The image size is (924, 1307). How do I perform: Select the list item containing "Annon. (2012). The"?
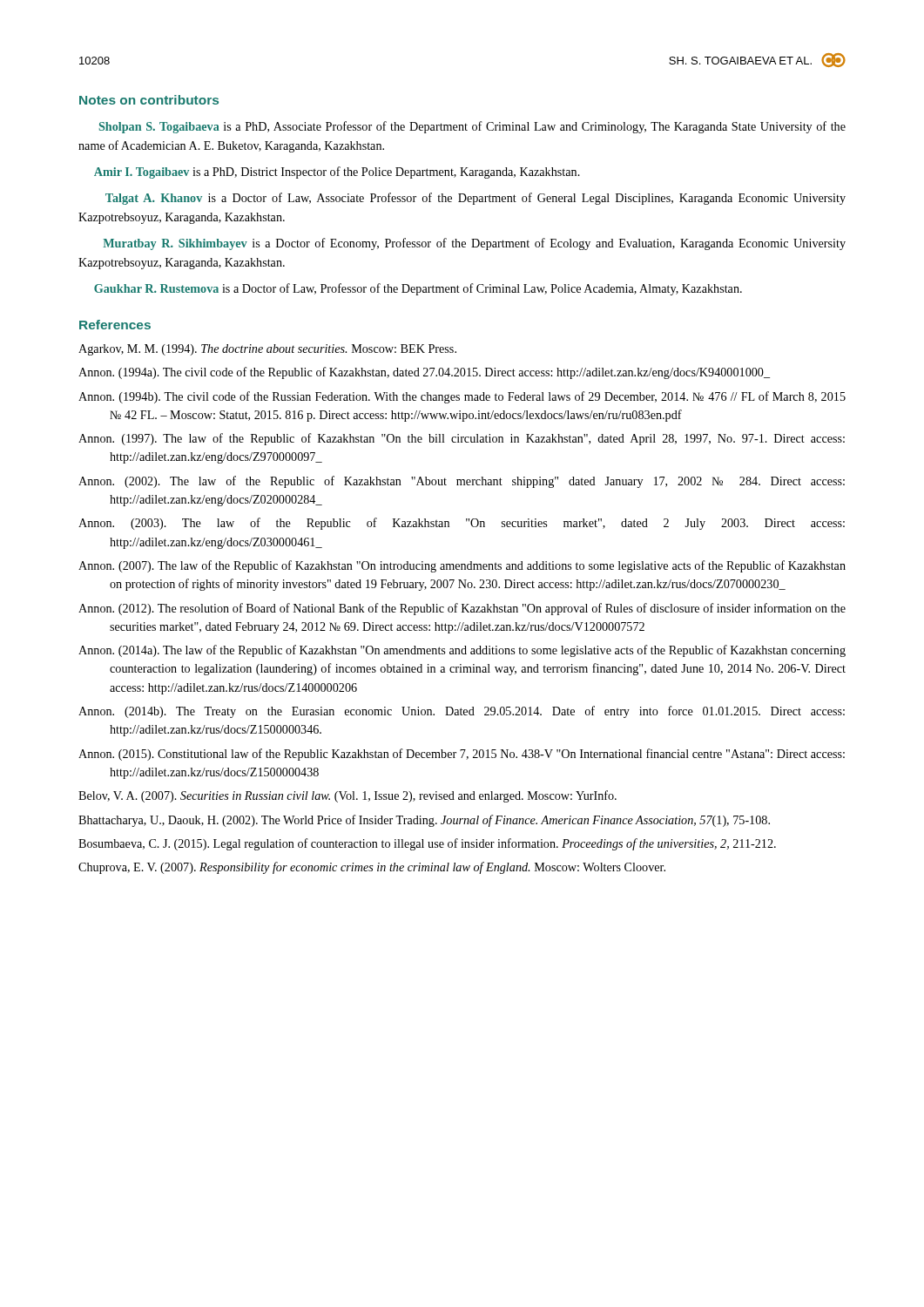[462, 617]
